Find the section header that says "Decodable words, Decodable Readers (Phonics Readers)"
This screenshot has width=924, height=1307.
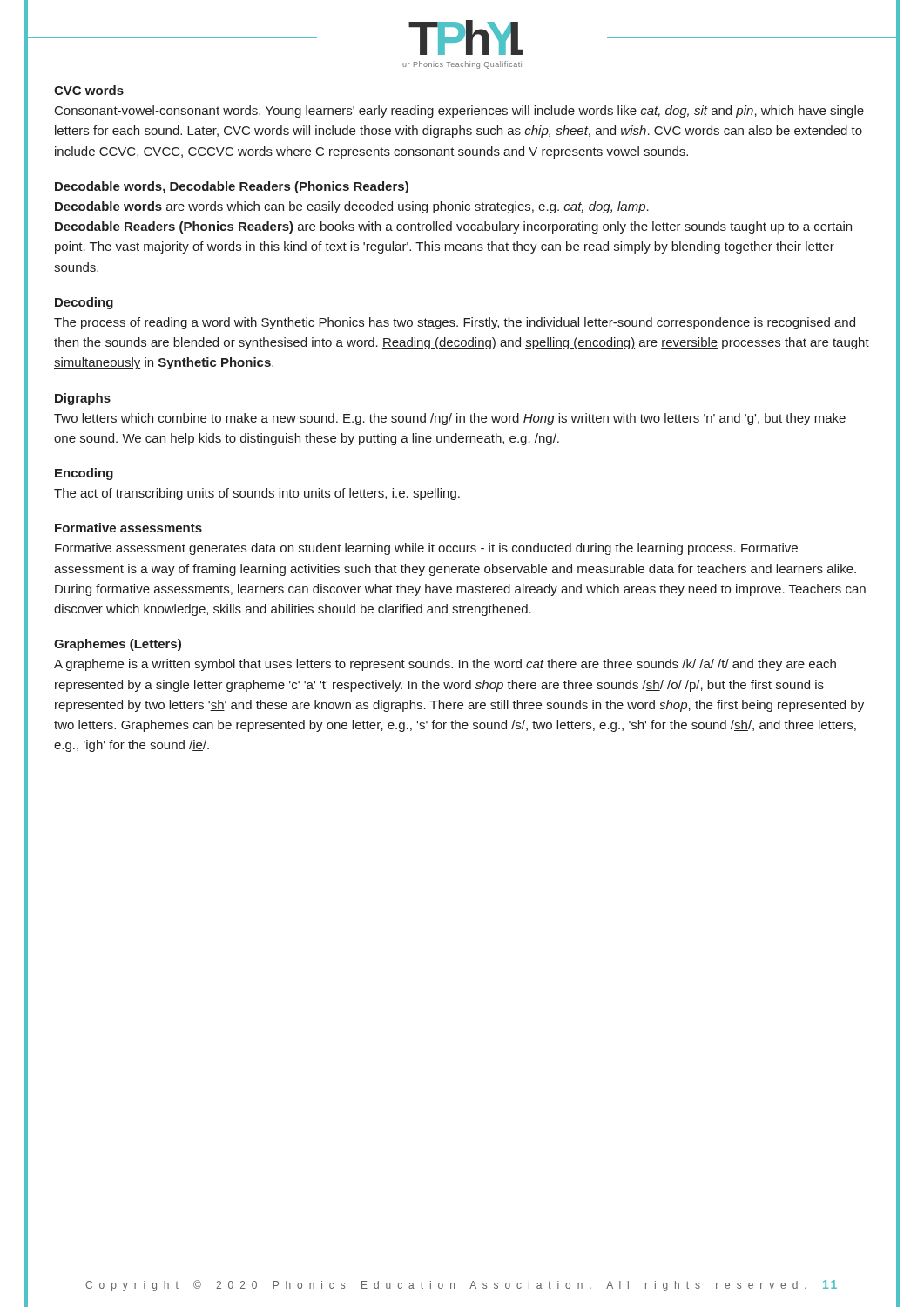pyautogui.click(x=231, y=186)
